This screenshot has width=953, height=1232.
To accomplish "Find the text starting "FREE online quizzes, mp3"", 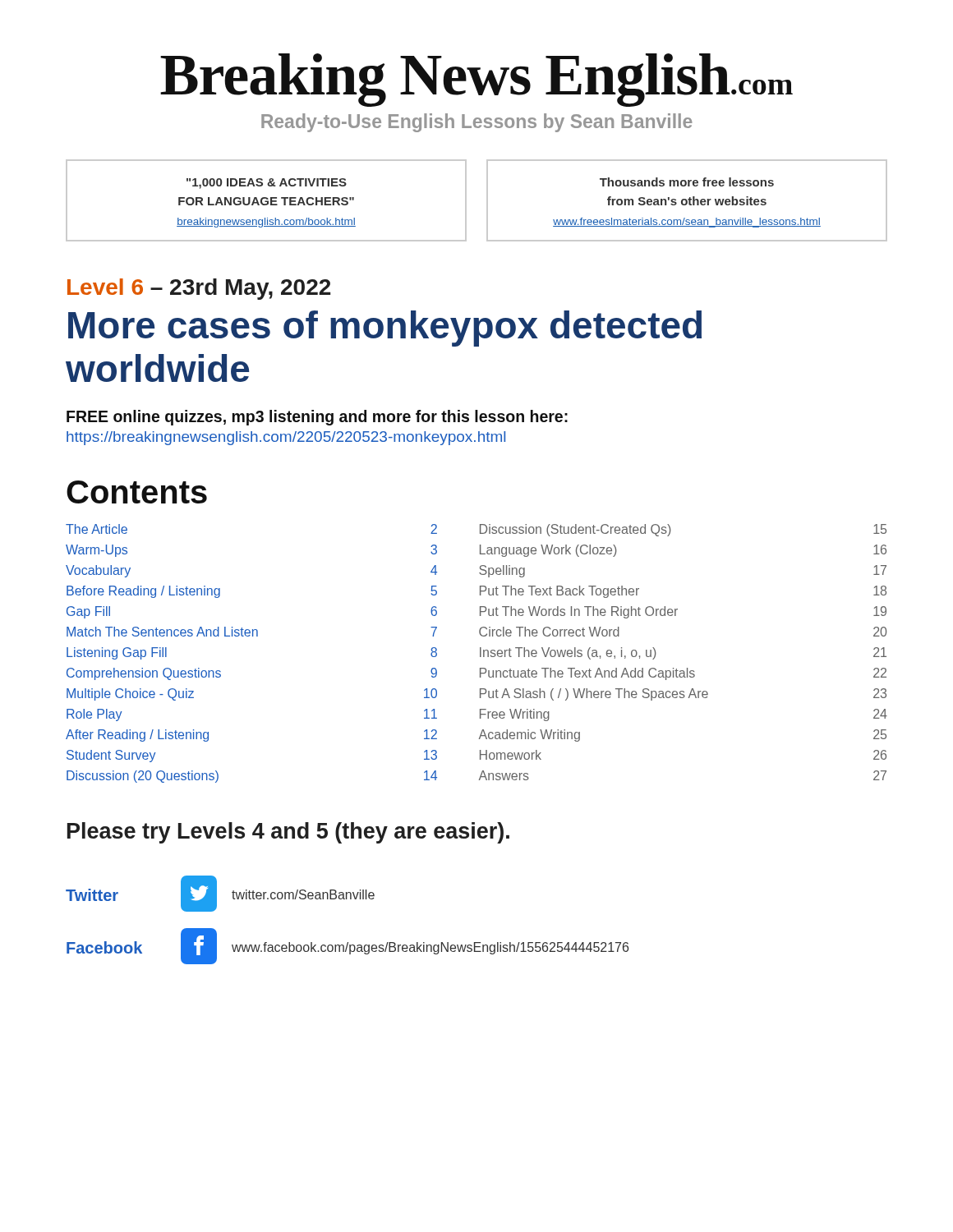I will pos(317,417).
